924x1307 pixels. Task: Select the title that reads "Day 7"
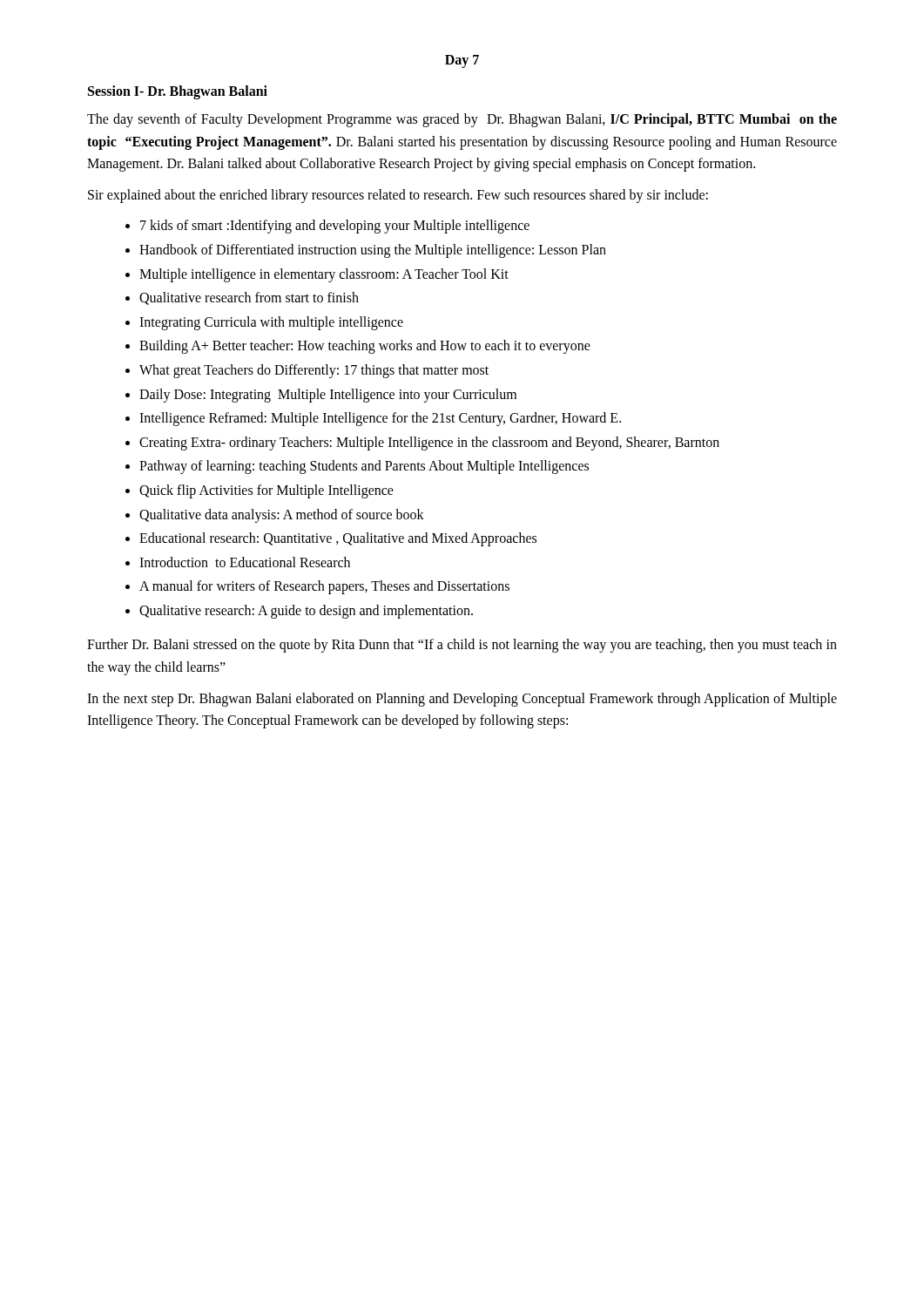[x=462, y=60]
